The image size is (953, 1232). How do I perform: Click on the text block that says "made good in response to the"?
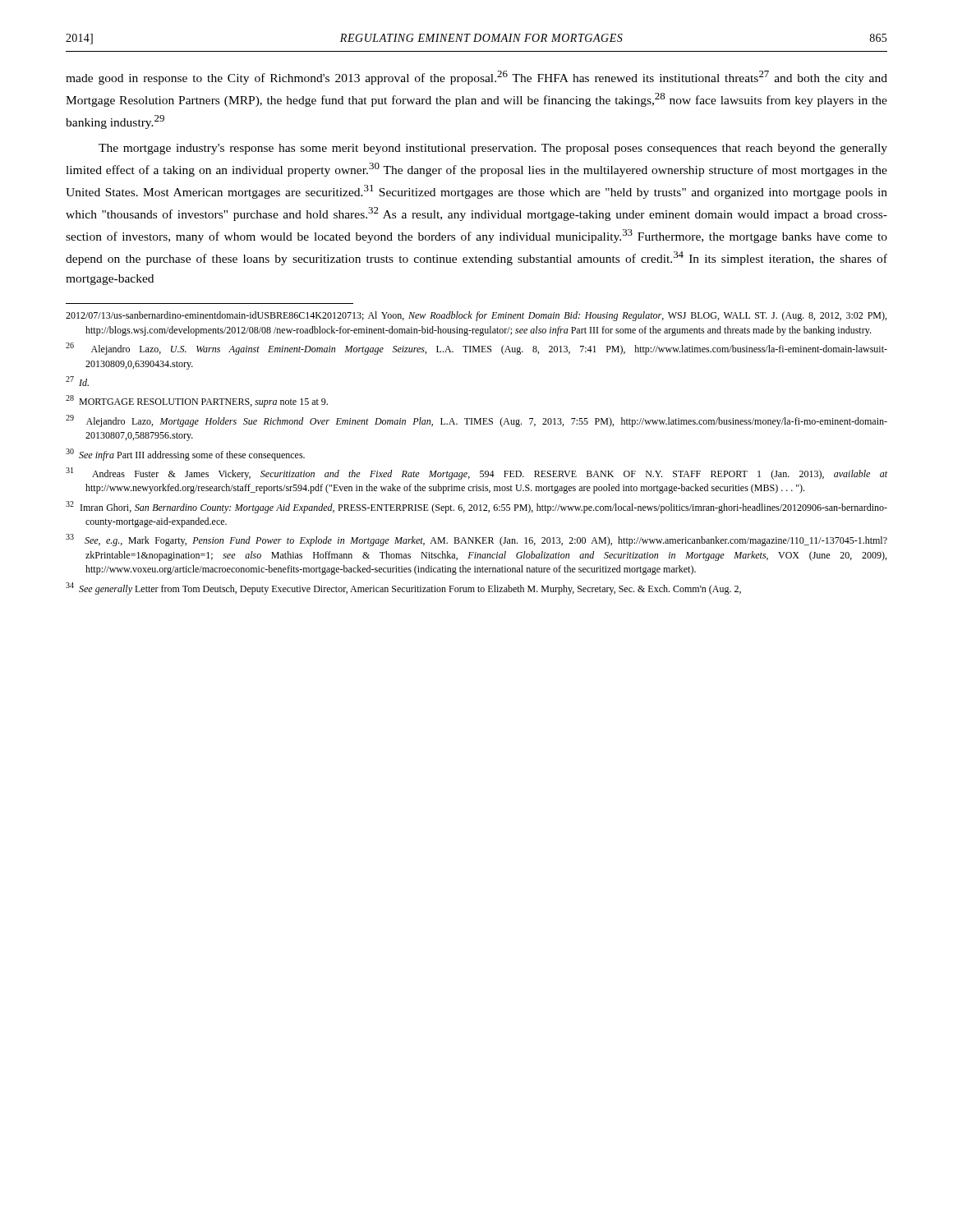point(476,177)
